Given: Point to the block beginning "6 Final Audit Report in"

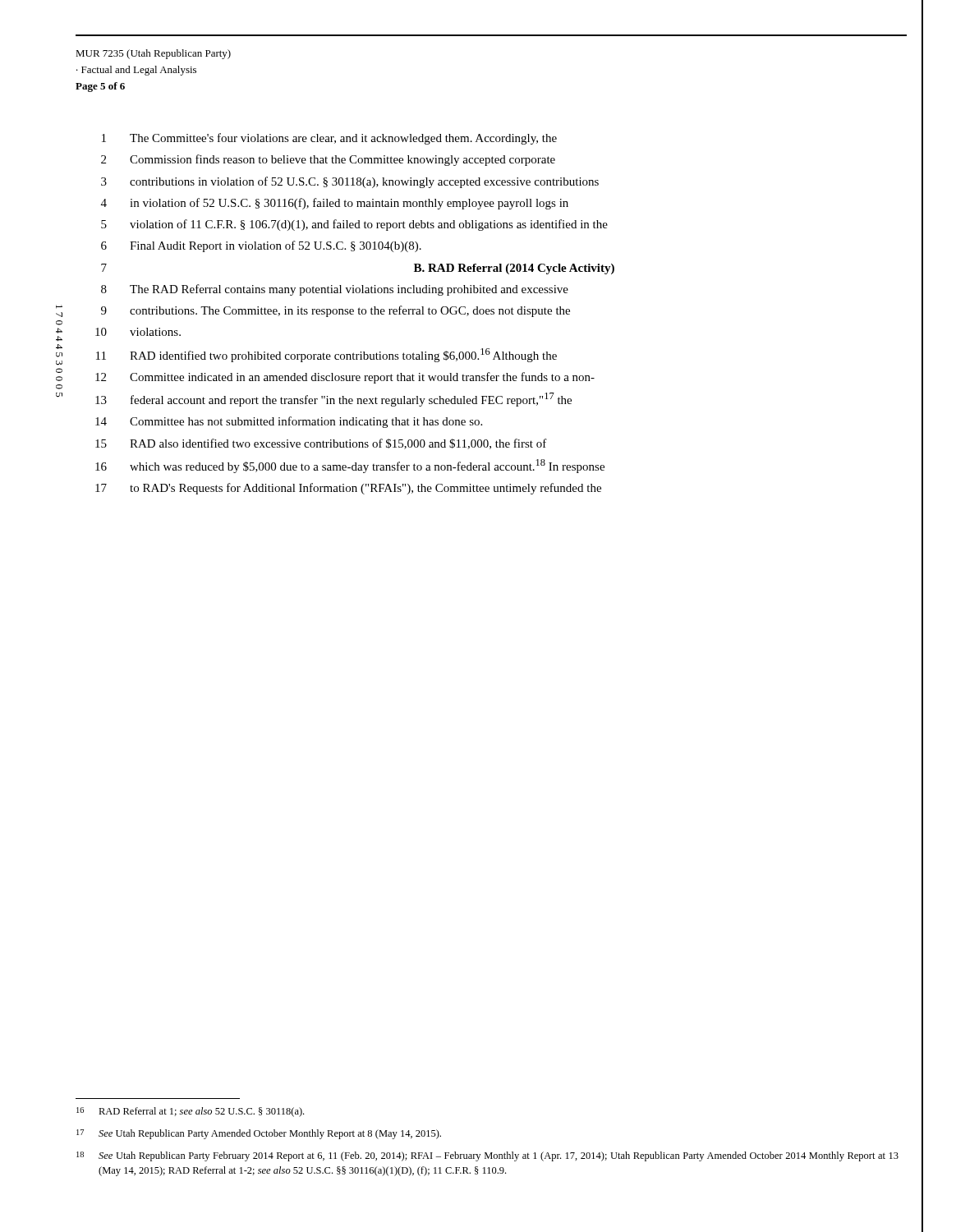Looking at the screenshot, I should pos(261,246).
